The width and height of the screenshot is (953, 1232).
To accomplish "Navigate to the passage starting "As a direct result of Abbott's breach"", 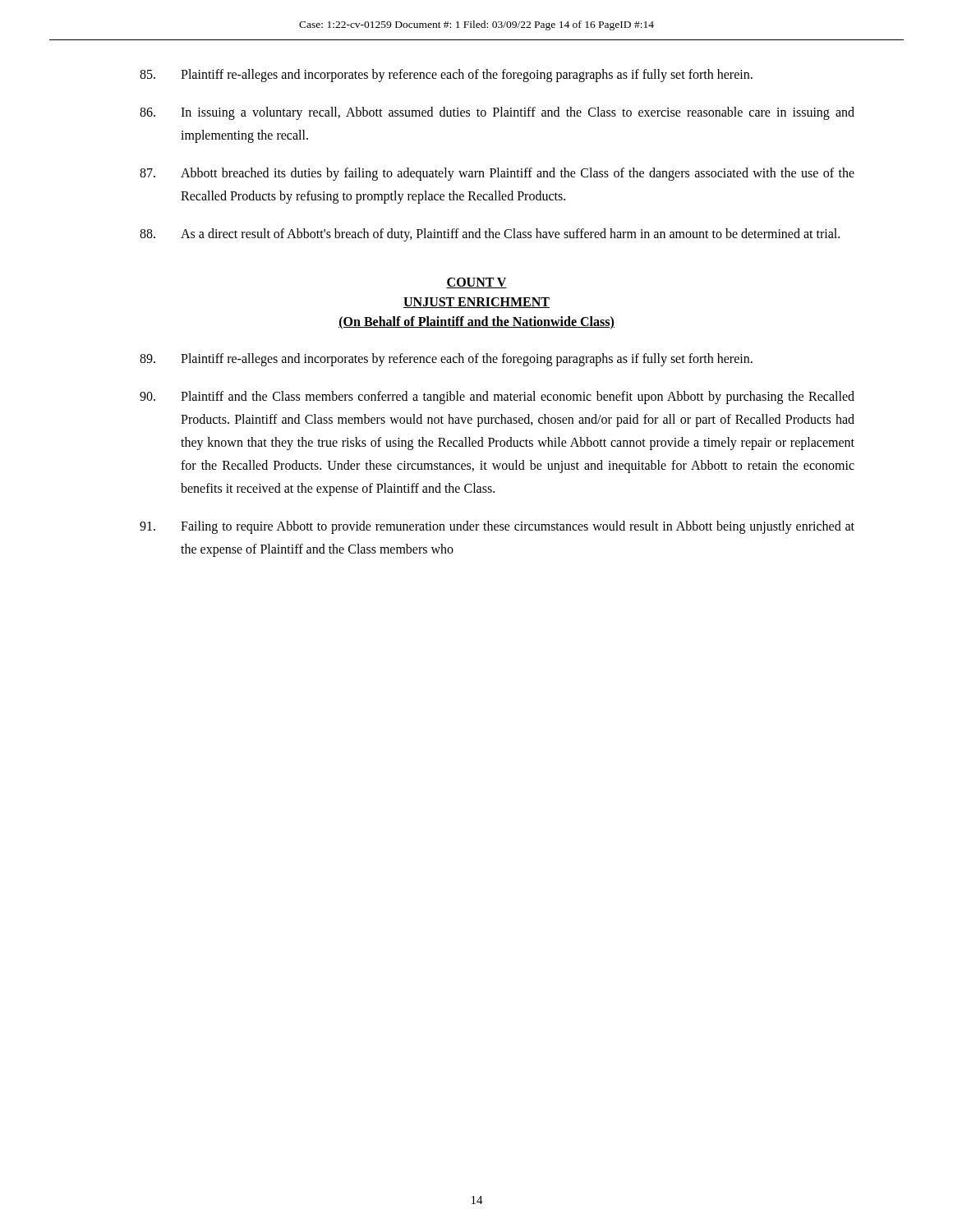I will click(x=476, y=234).
